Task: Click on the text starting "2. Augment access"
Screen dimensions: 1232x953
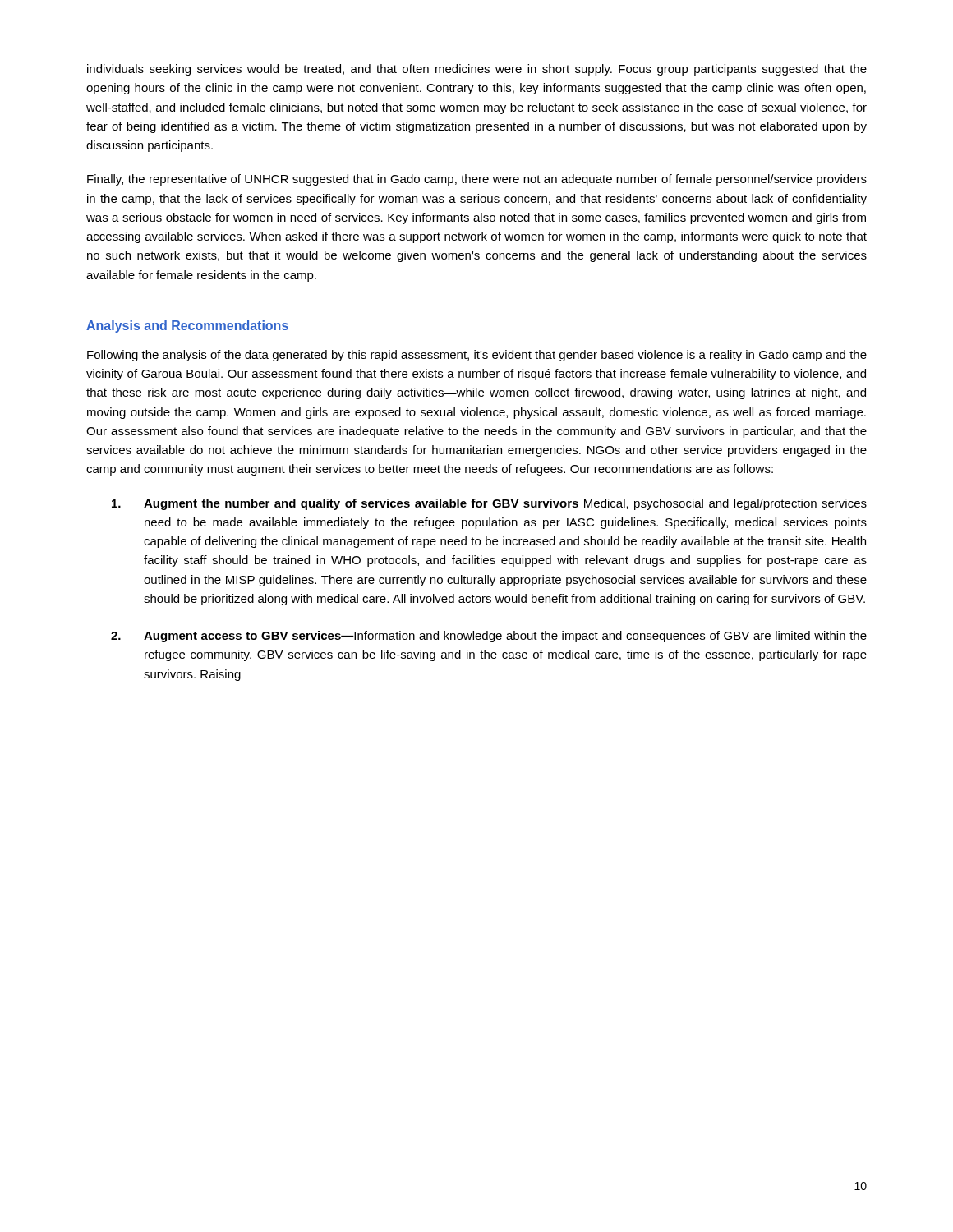Action: tap(489, 654)
